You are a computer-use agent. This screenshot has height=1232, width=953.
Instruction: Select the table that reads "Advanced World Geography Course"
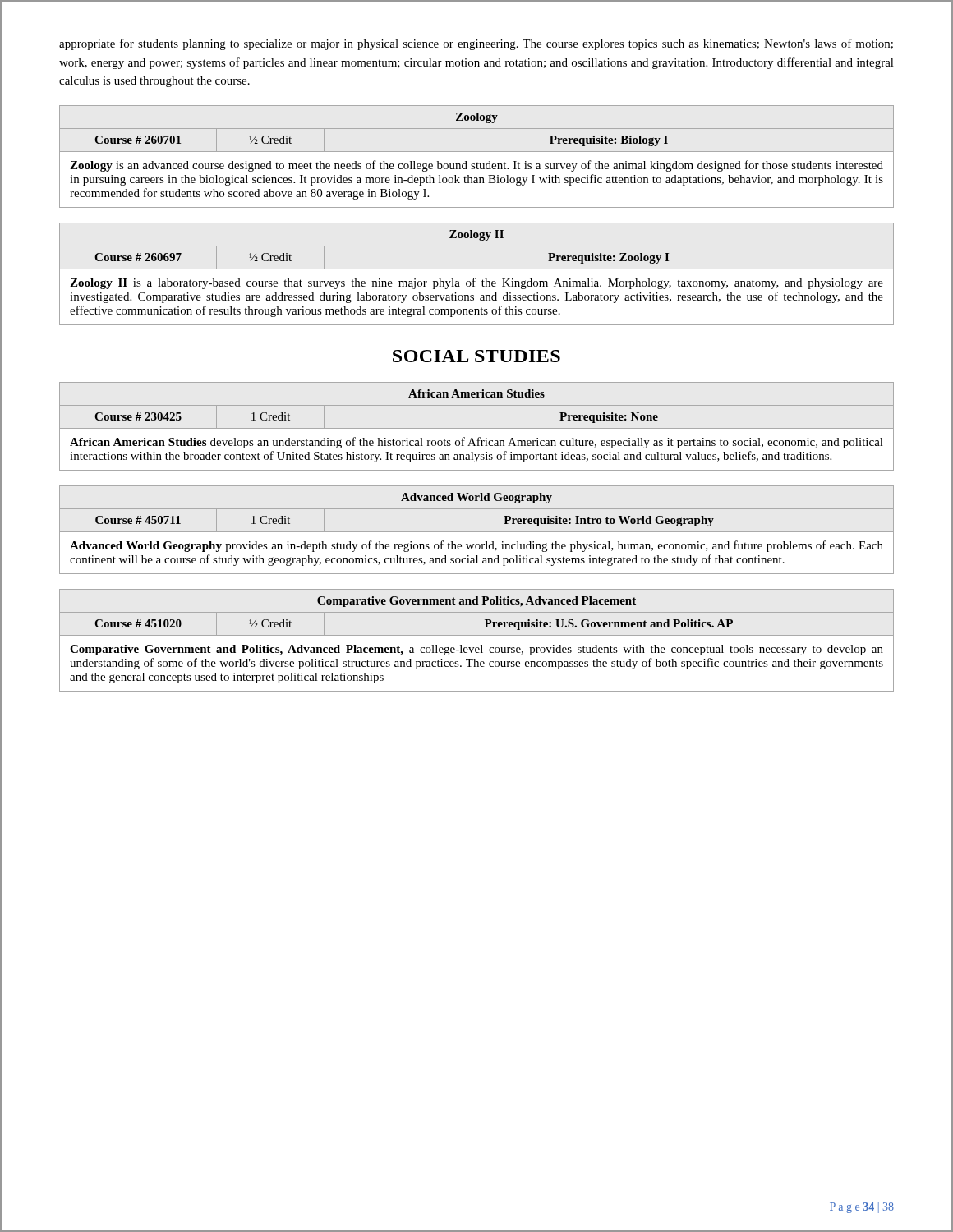click(476, 529)
